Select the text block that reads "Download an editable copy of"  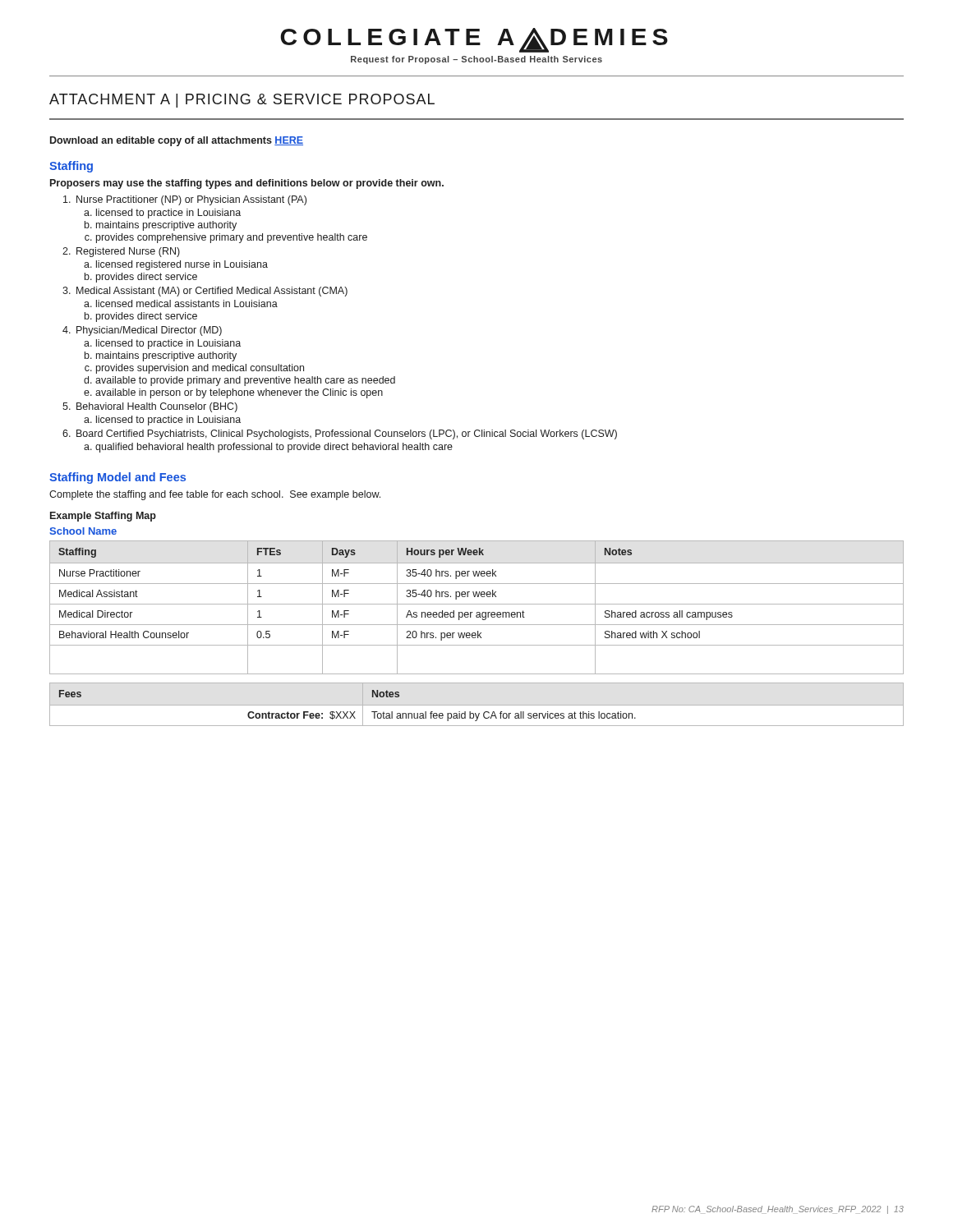tap(176, 141)
